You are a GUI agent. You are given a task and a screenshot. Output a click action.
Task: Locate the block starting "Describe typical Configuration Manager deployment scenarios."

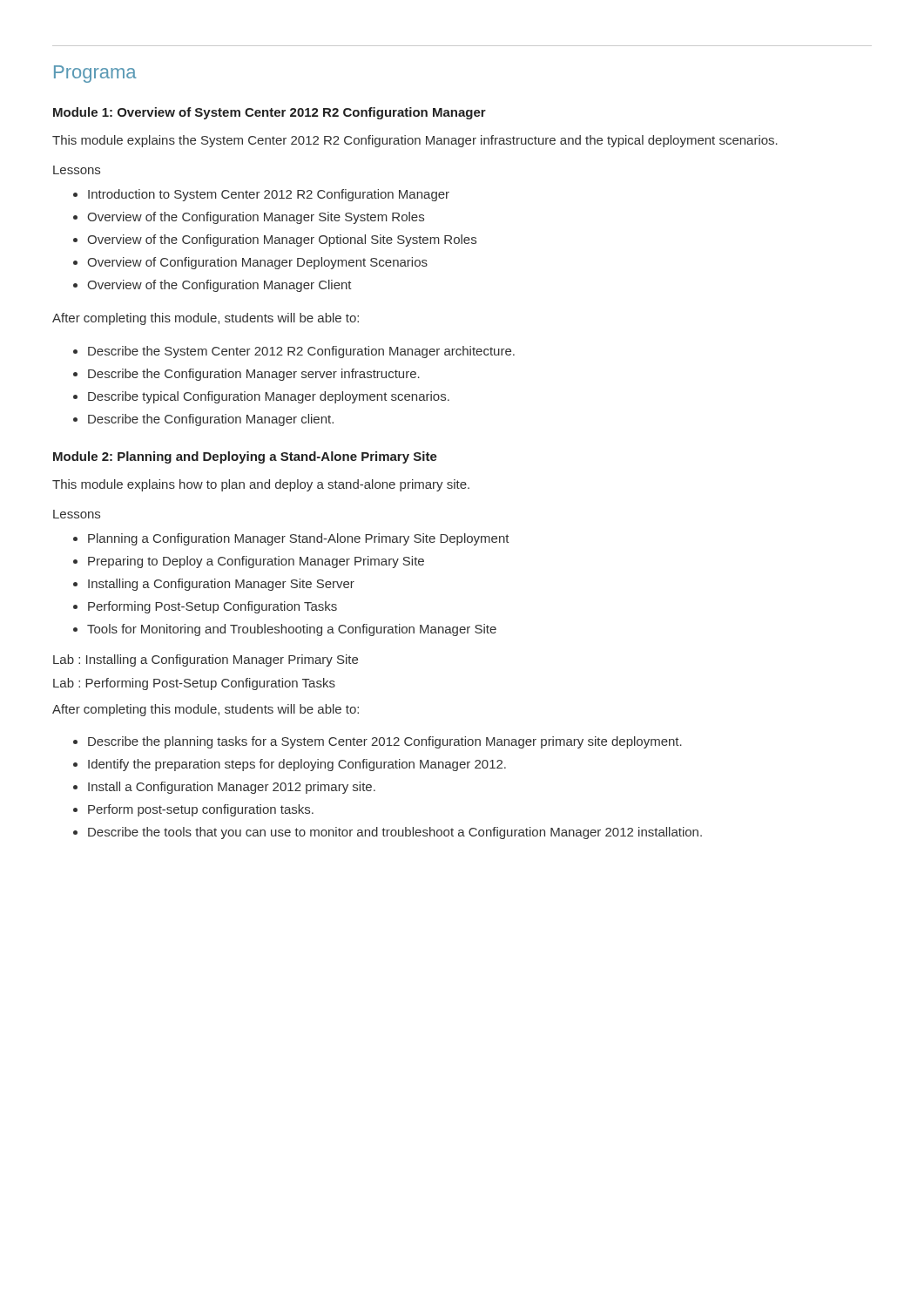click(x=269, y=397)
